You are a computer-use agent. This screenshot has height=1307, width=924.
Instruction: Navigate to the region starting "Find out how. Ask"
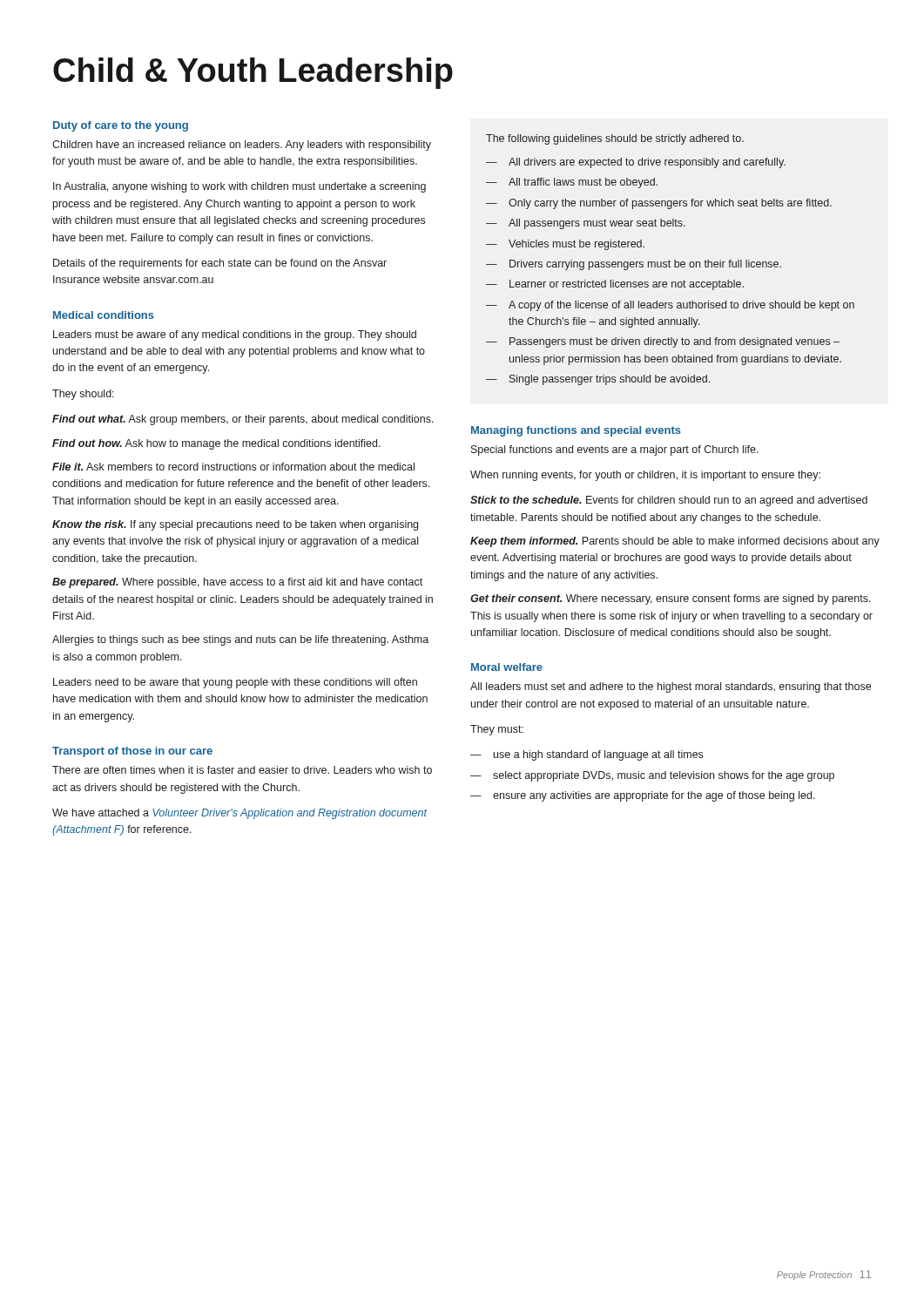pyautogui.click(x=217, y=443)
